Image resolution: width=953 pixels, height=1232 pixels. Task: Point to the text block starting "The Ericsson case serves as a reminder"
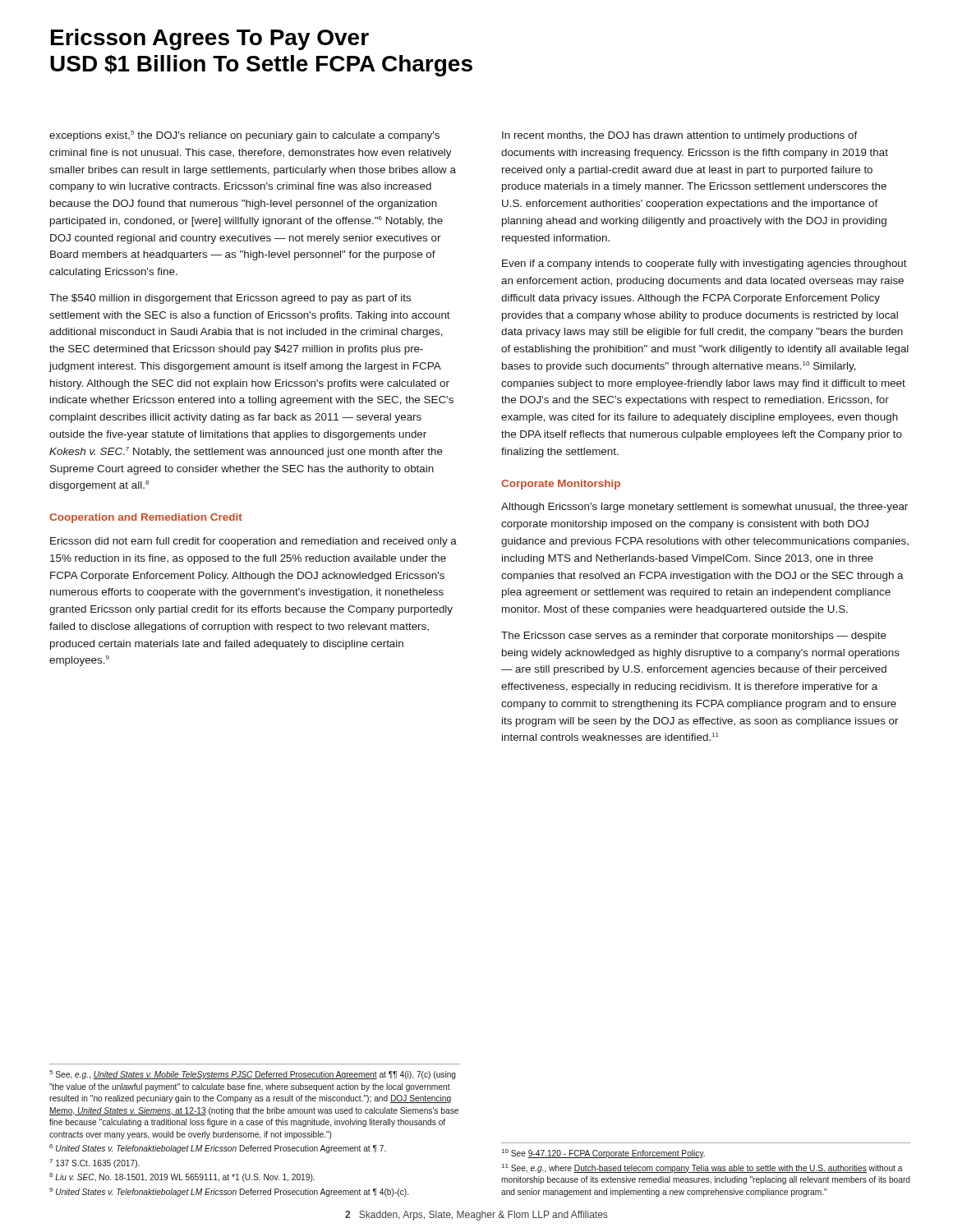(706, 687)
